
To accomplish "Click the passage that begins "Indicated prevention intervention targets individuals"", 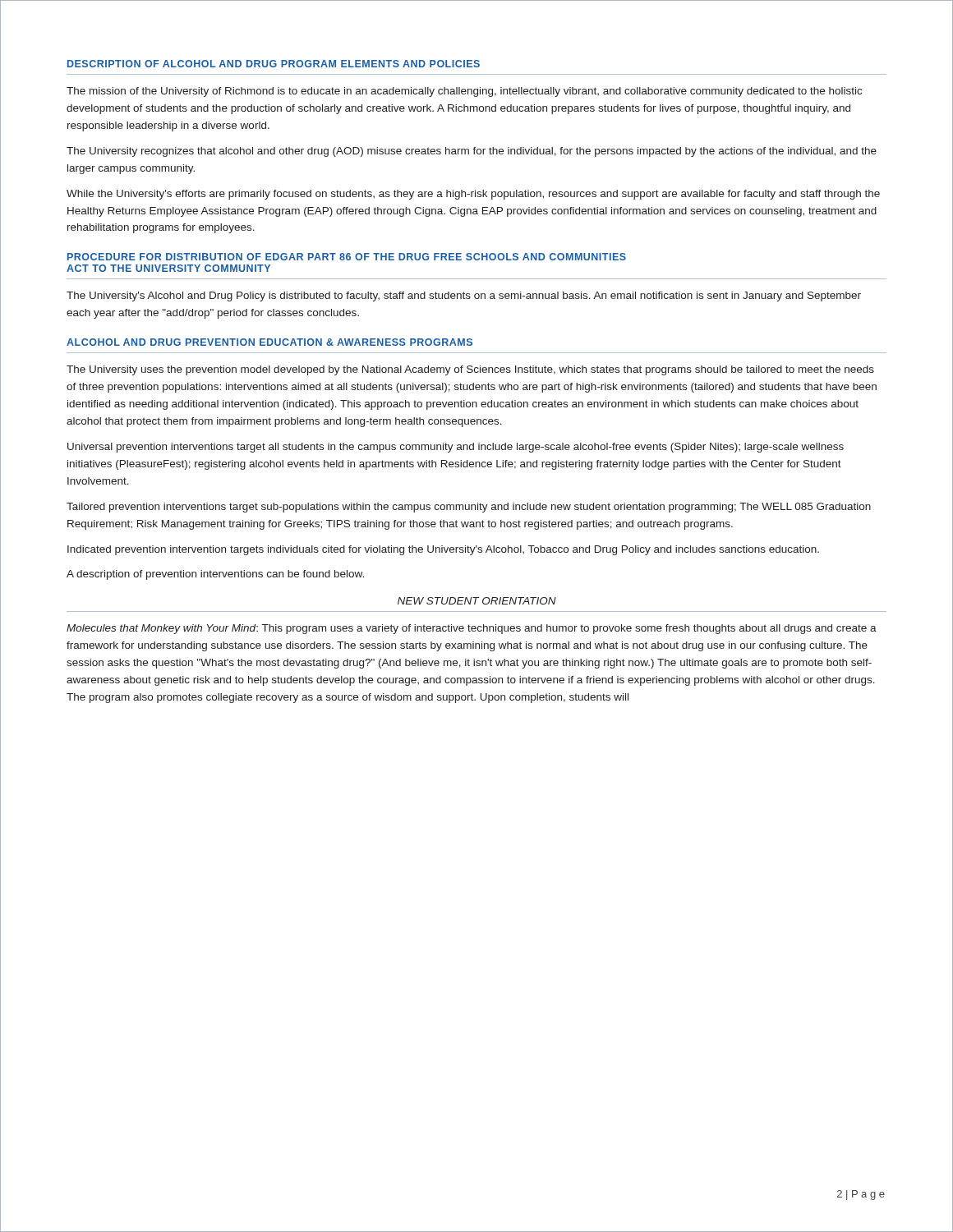I will coord(443,549).
